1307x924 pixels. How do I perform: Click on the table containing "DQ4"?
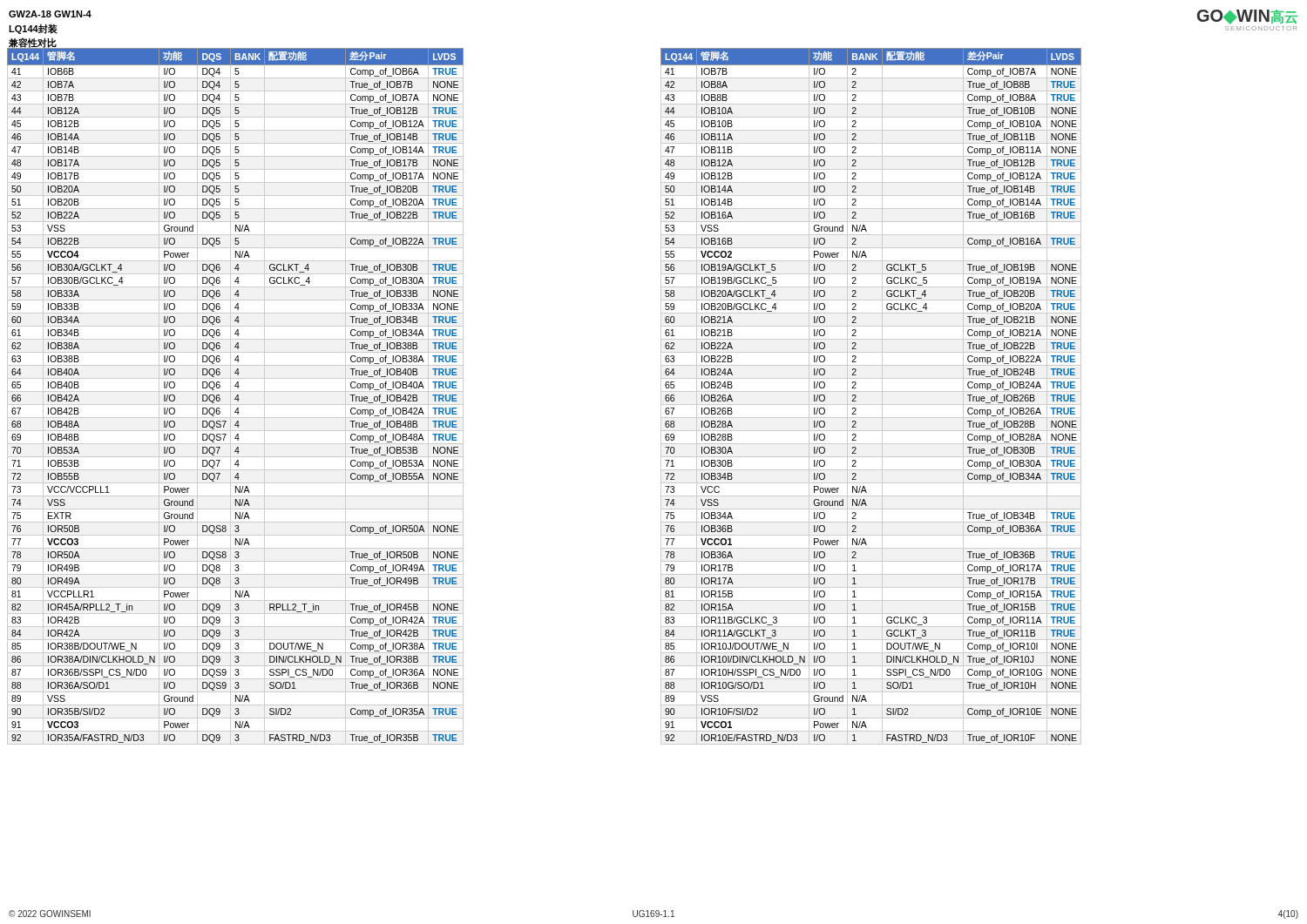pos(235,396)
